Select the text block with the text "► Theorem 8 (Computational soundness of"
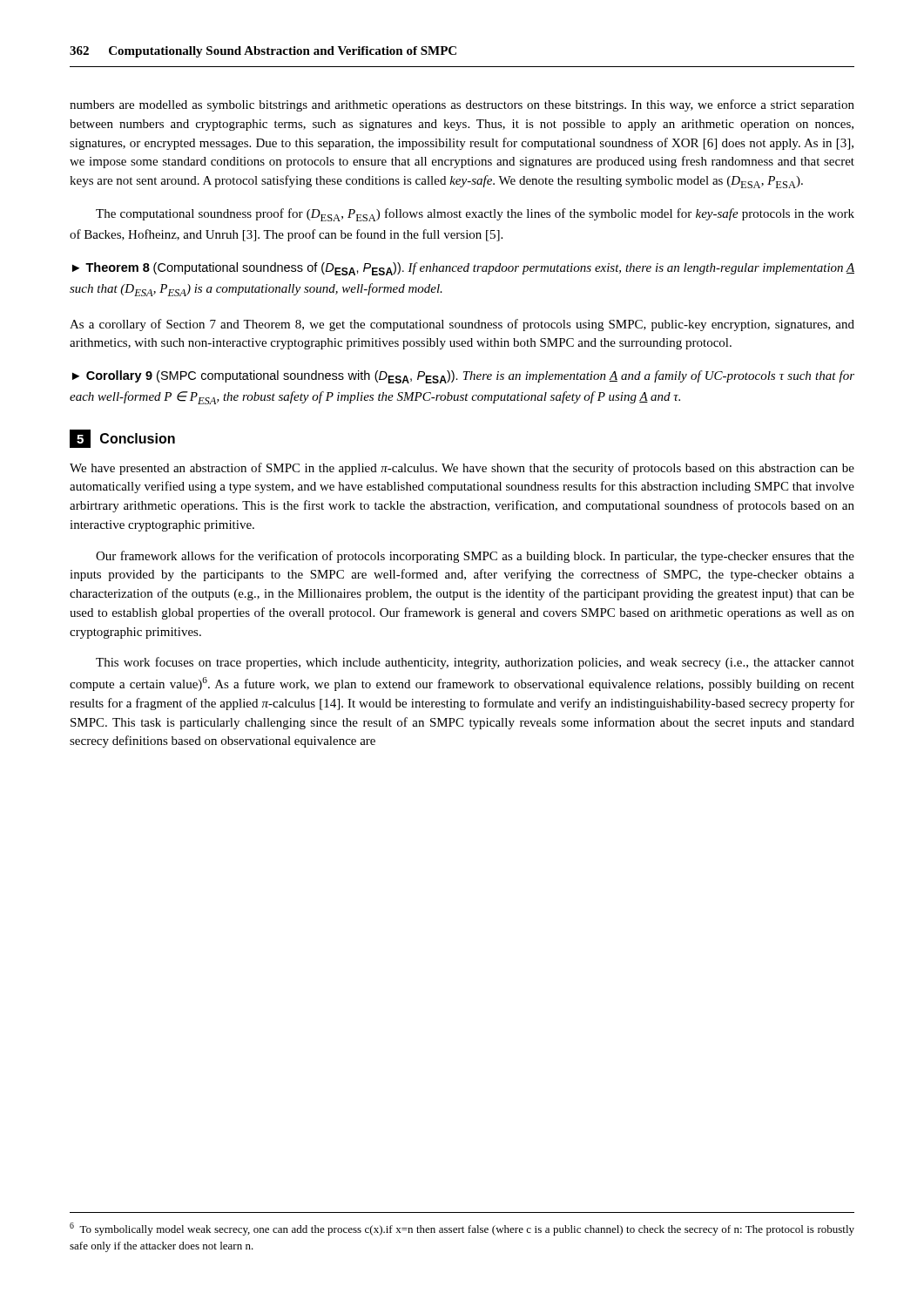 tap(462, 280)
